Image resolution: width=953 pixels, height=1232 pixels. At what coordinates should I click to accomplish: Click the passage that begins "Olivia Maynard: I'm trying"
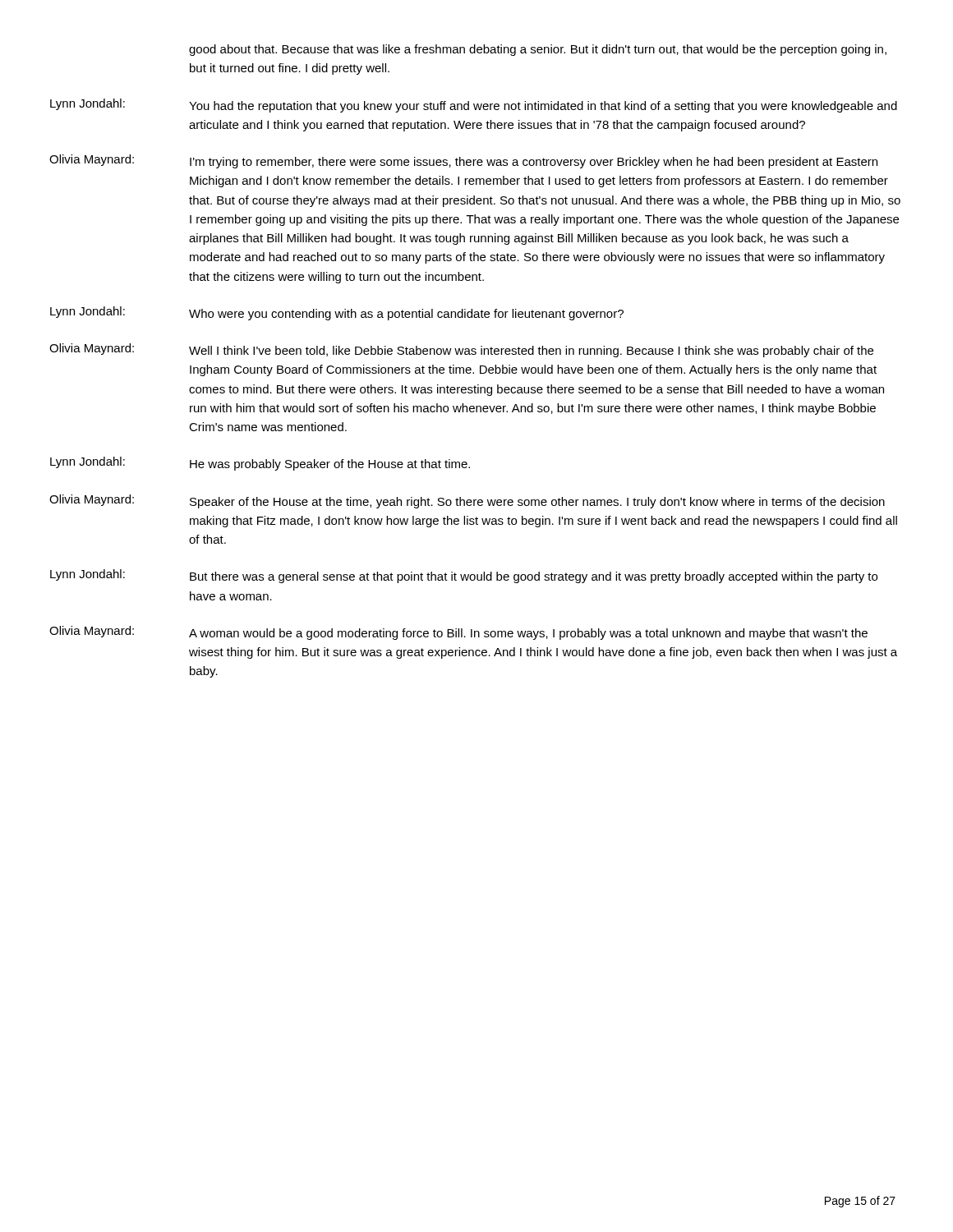(x=476, y=219)
